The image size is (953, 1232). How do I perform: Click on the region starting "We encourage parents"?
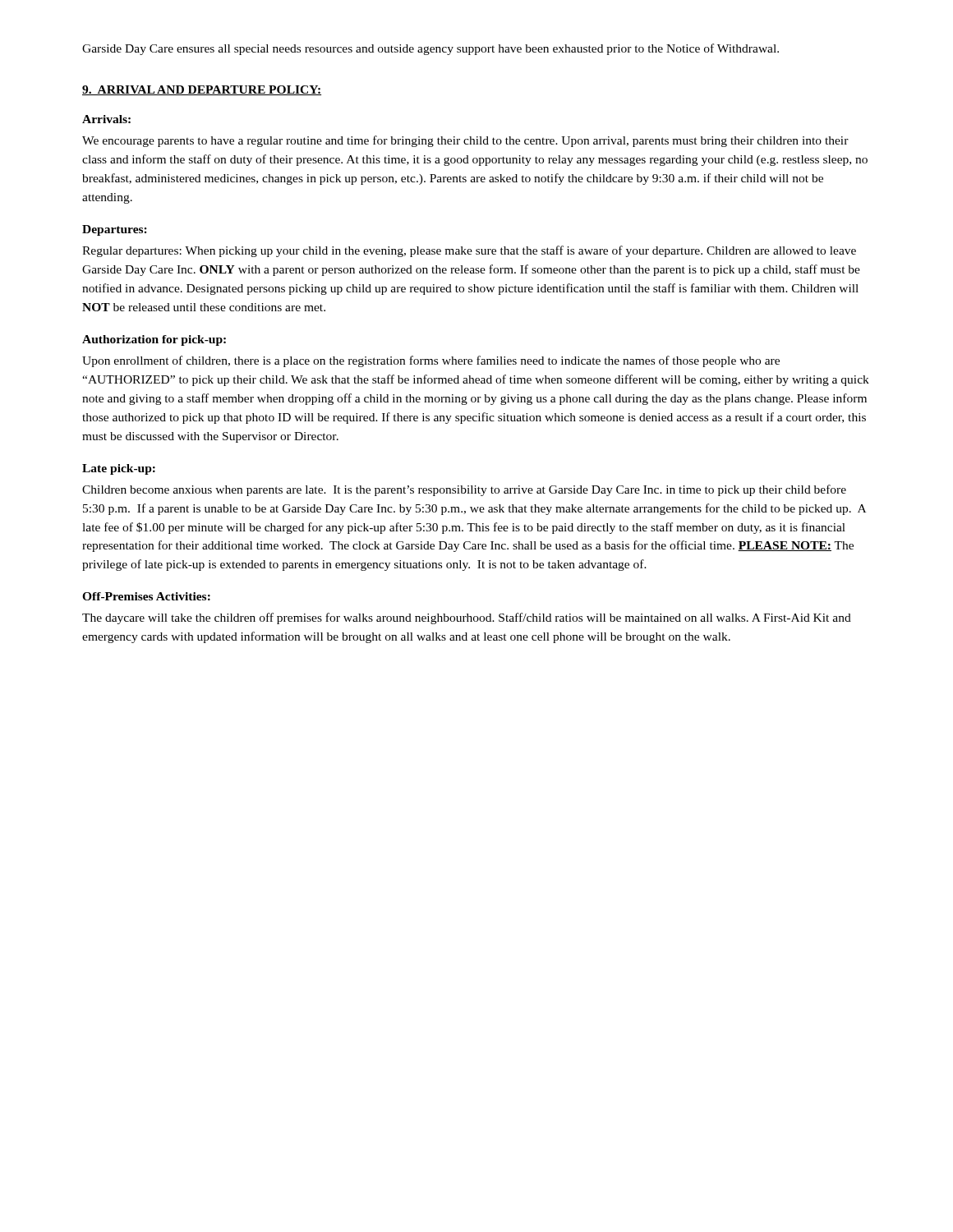[475, 169]
